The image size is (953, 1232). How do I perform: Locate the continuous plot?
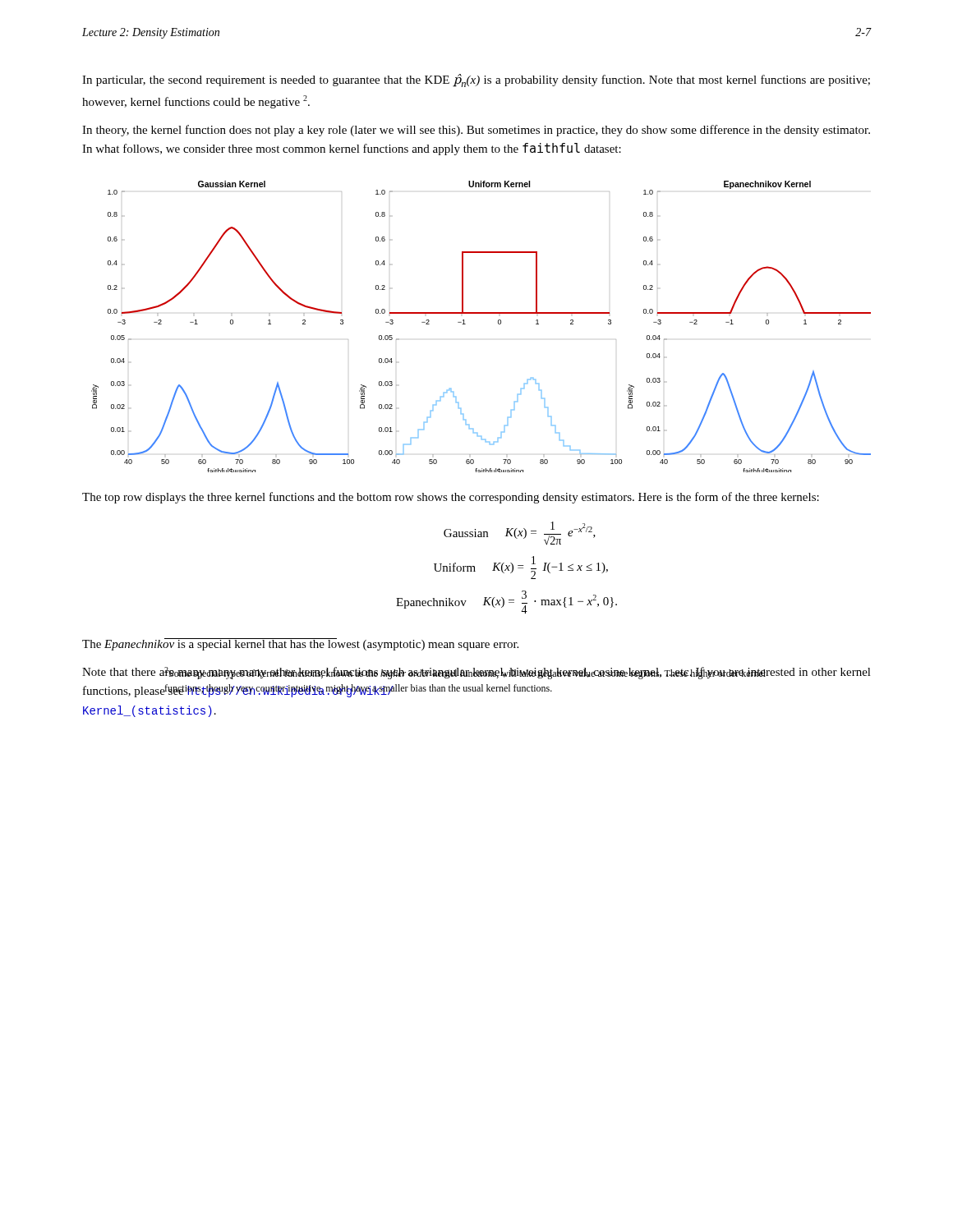point(476,326)
